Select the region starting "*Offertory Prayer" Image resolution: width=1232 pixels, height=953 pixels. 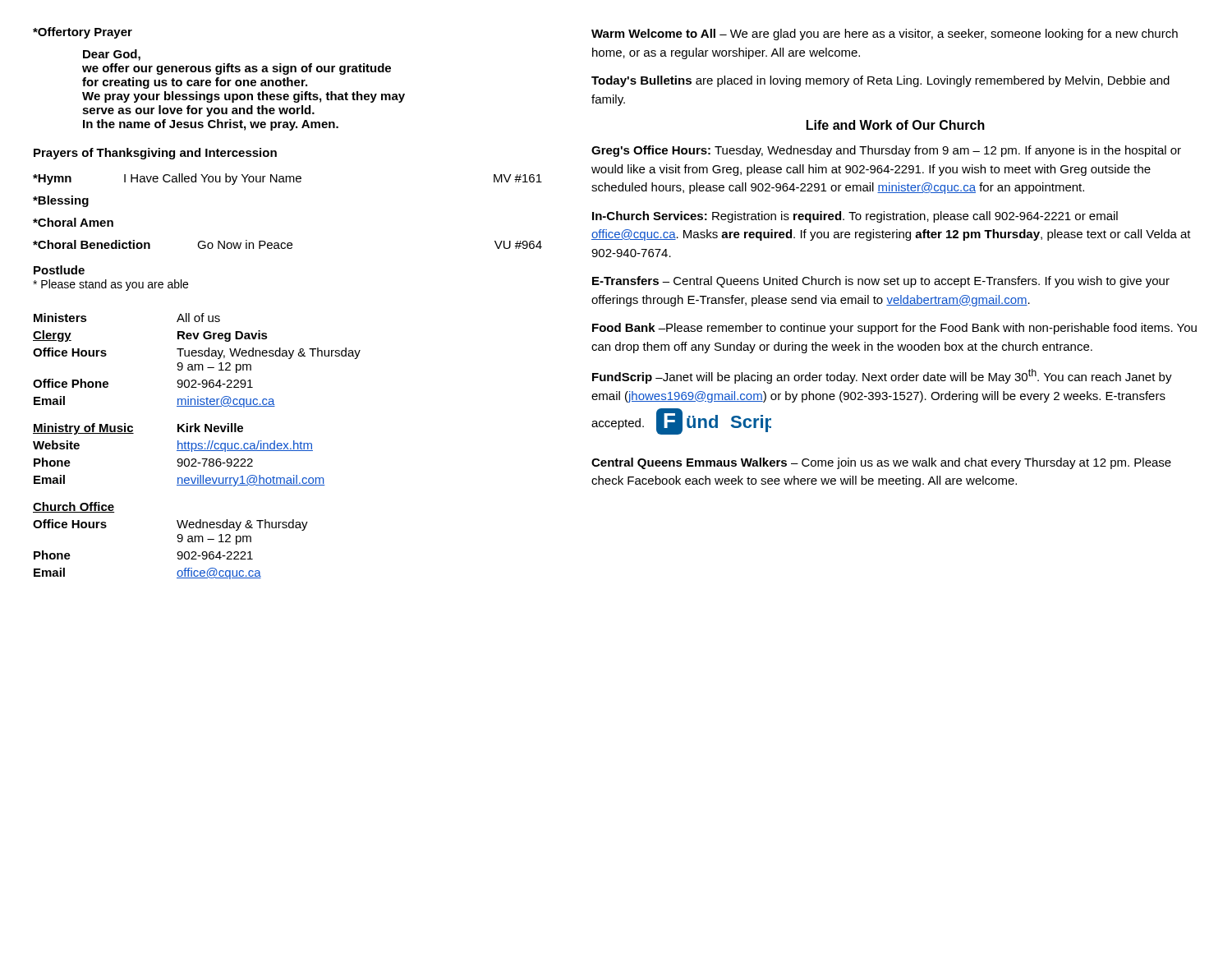coord(83,32)
